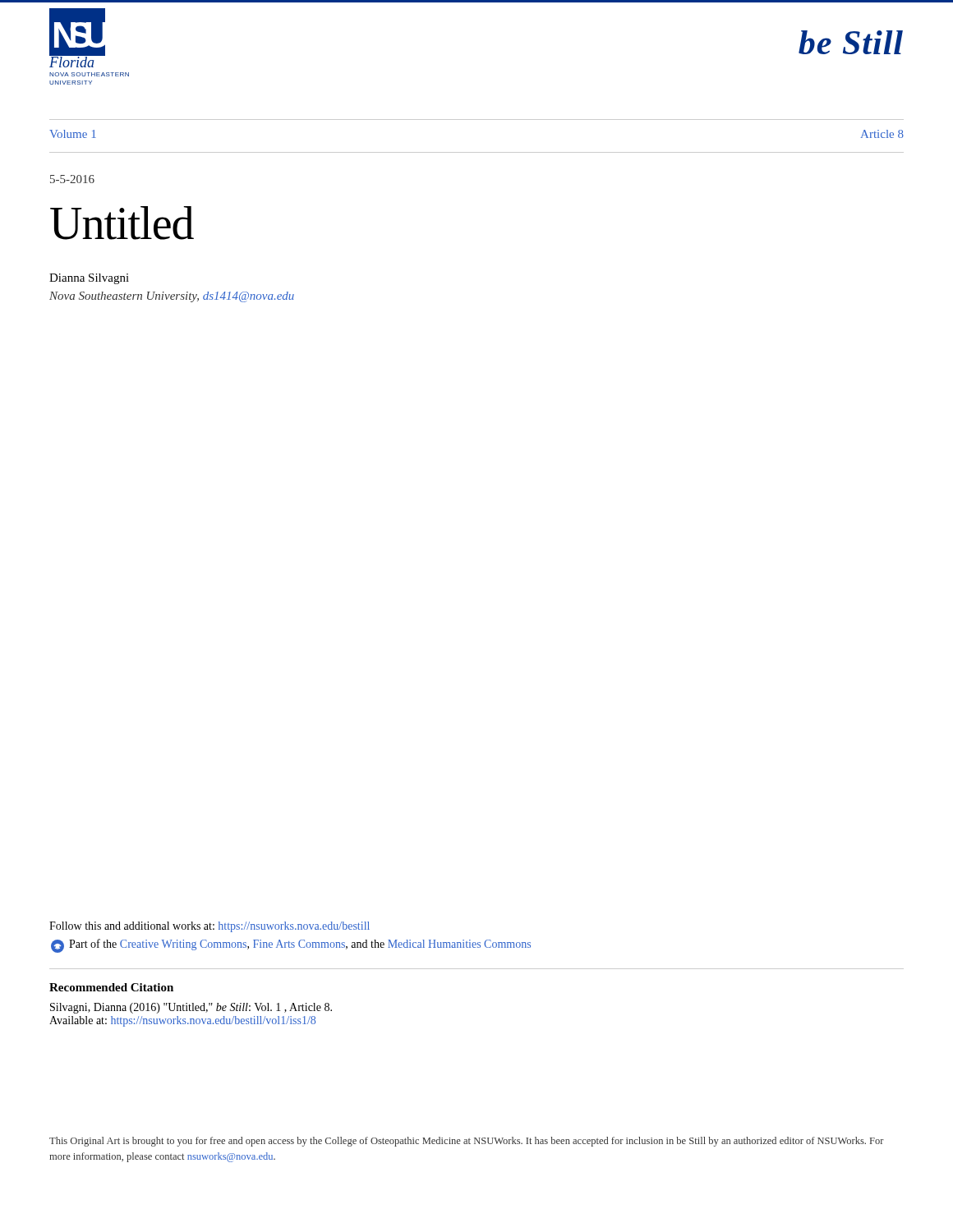Find the text block with the text "Silvagni, Dianna (2016) "Untitled," be Still: Vol."
The width and height of the screenshot is (953, 1232).
(191, 1014)
